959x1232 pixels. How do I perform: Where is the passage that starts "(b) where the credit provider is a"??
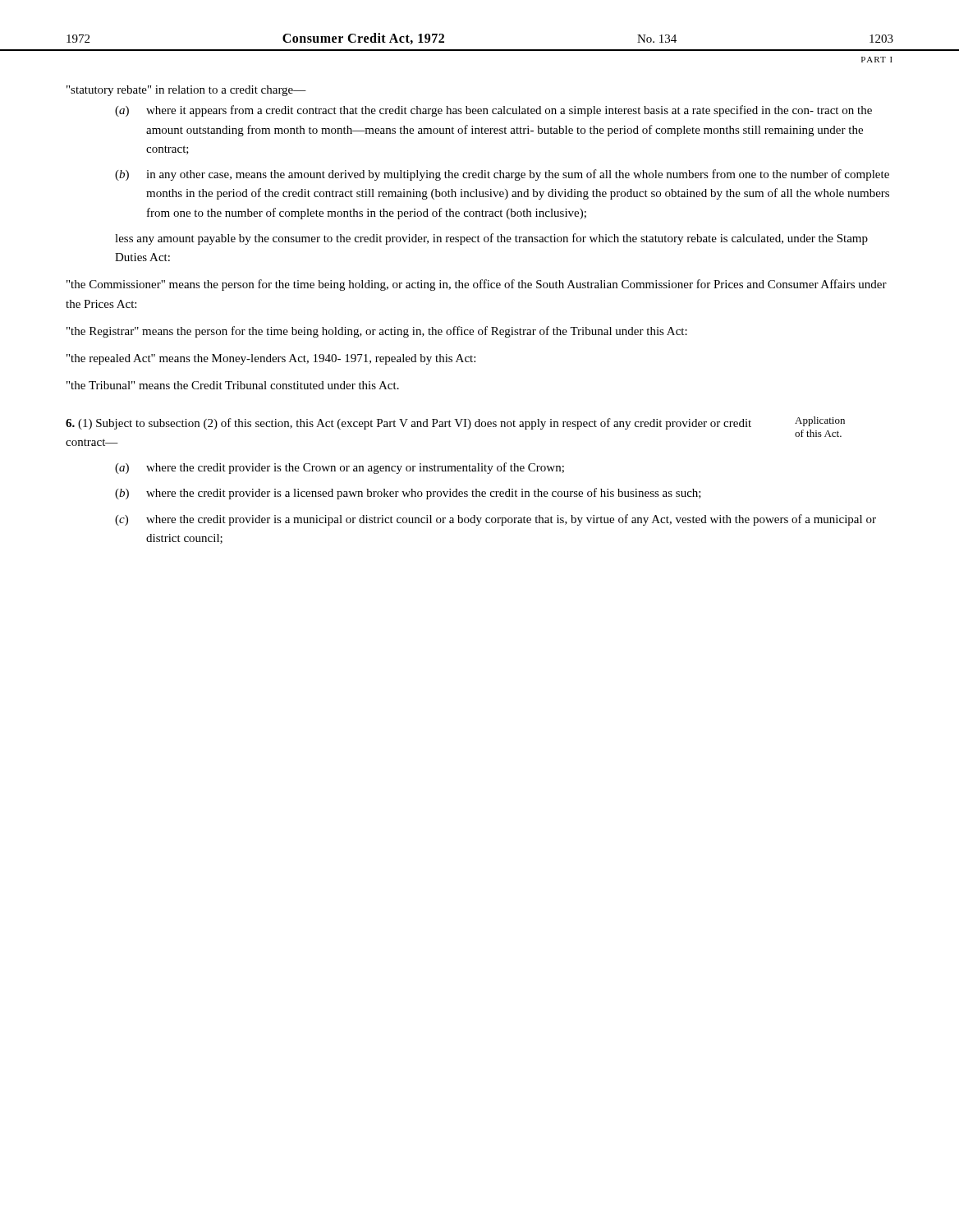pos(504,493)
